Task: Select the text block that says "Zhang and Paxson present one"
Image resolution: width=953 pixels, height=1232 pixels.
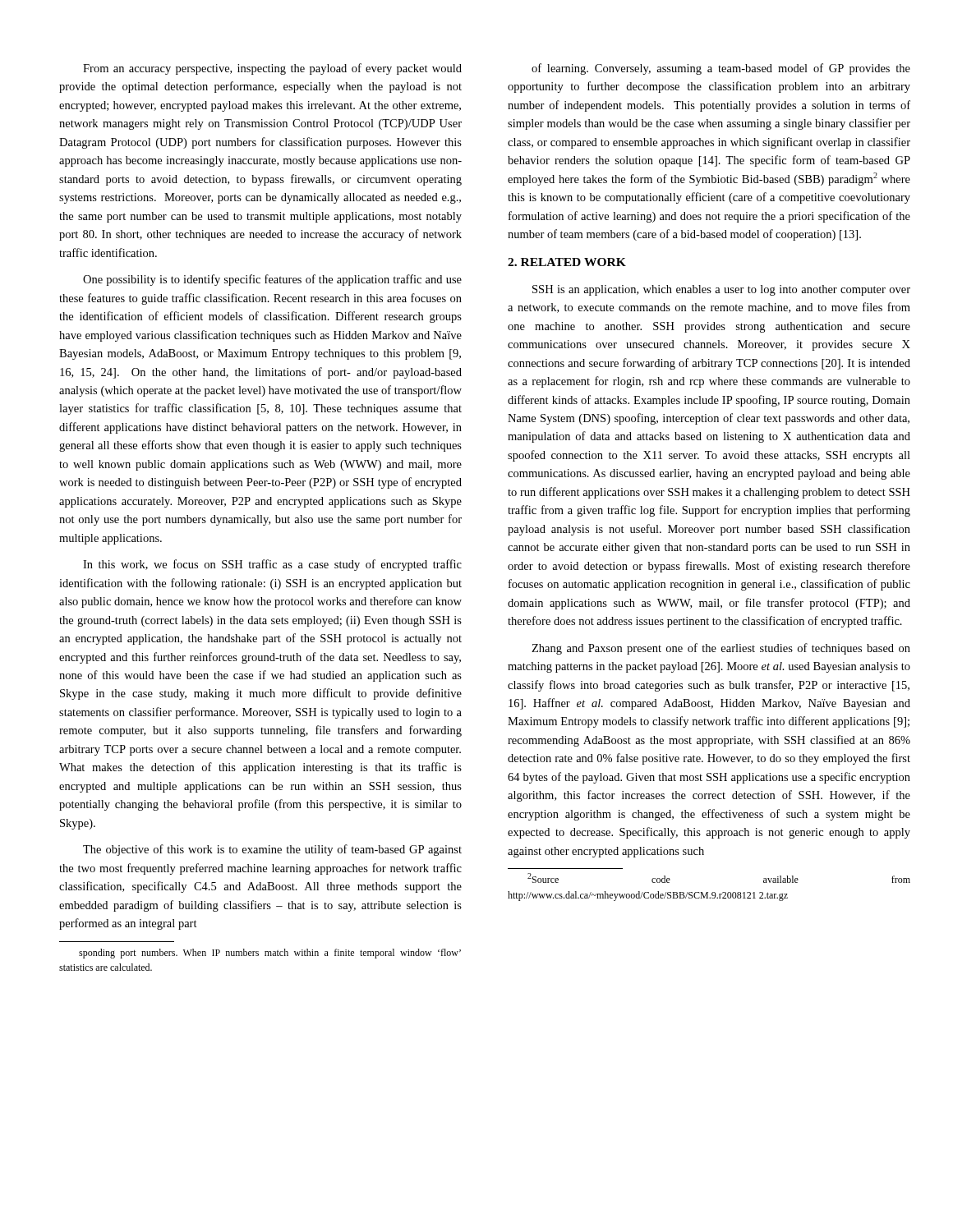Action: coord(709,749)
